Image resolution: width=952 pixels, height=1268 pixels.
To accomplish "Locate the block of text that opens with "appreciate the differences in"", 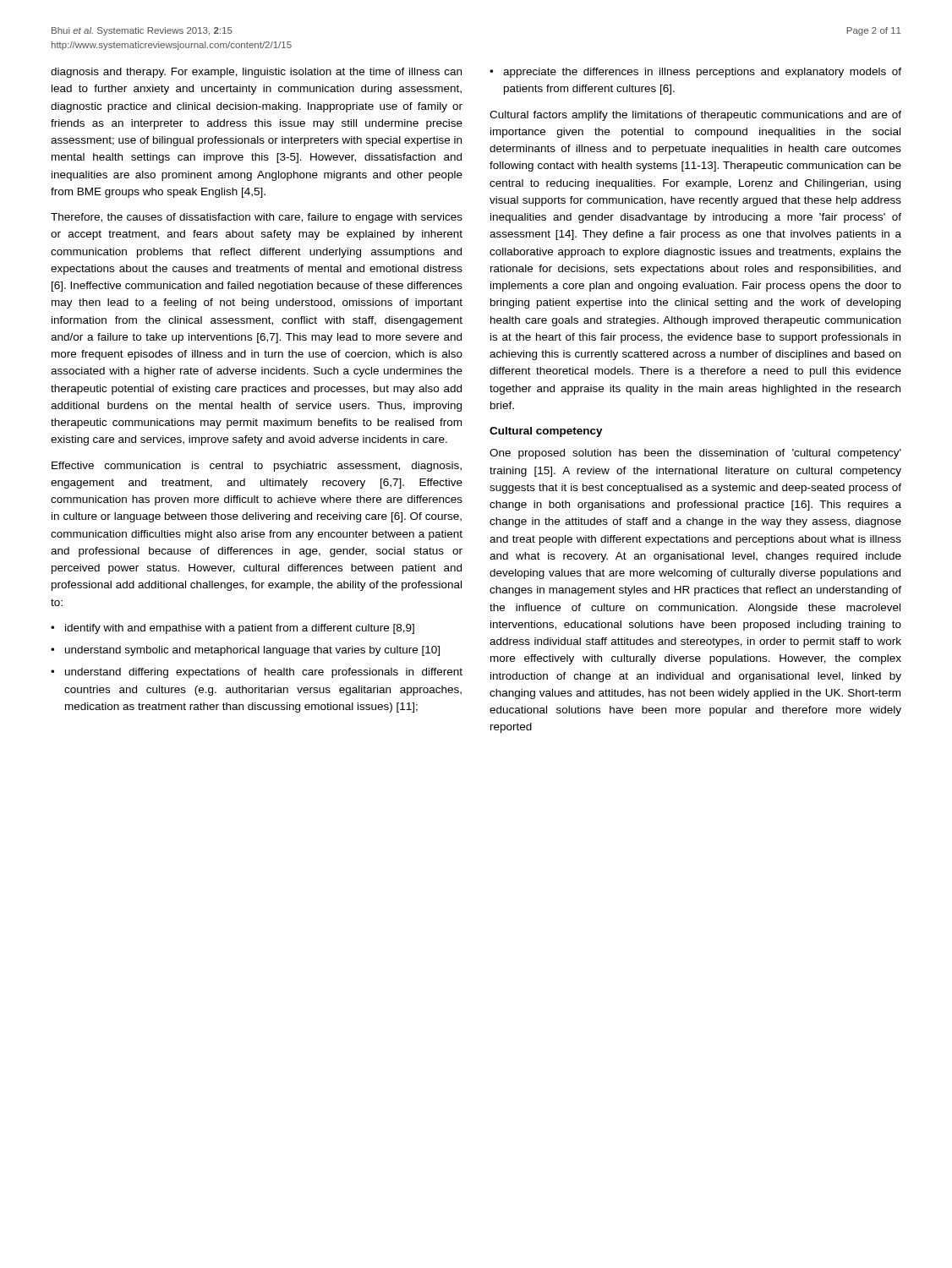I will pyautogui.click(x=702, y=80).
